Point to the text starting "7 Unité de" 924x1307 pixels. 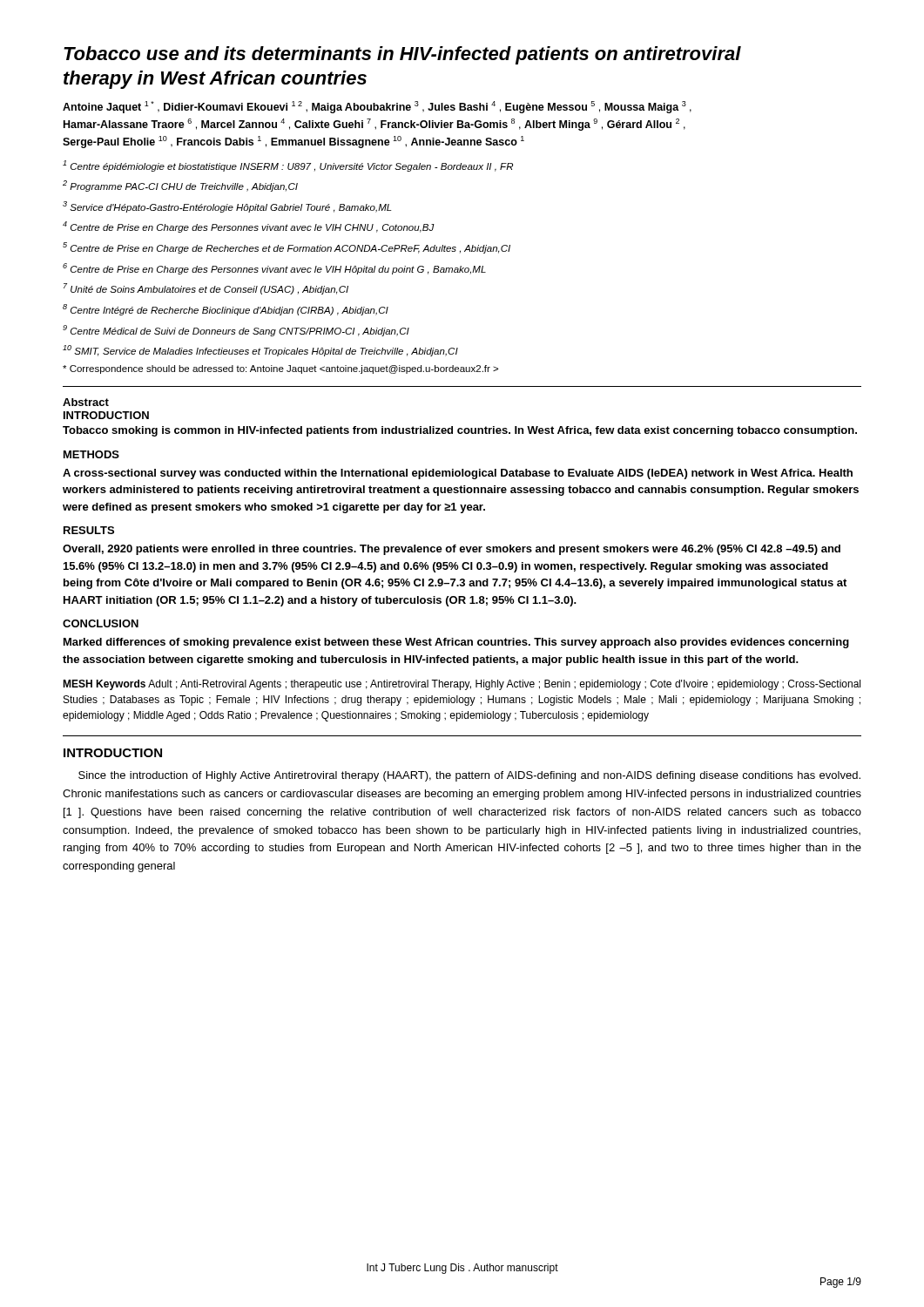206,288
